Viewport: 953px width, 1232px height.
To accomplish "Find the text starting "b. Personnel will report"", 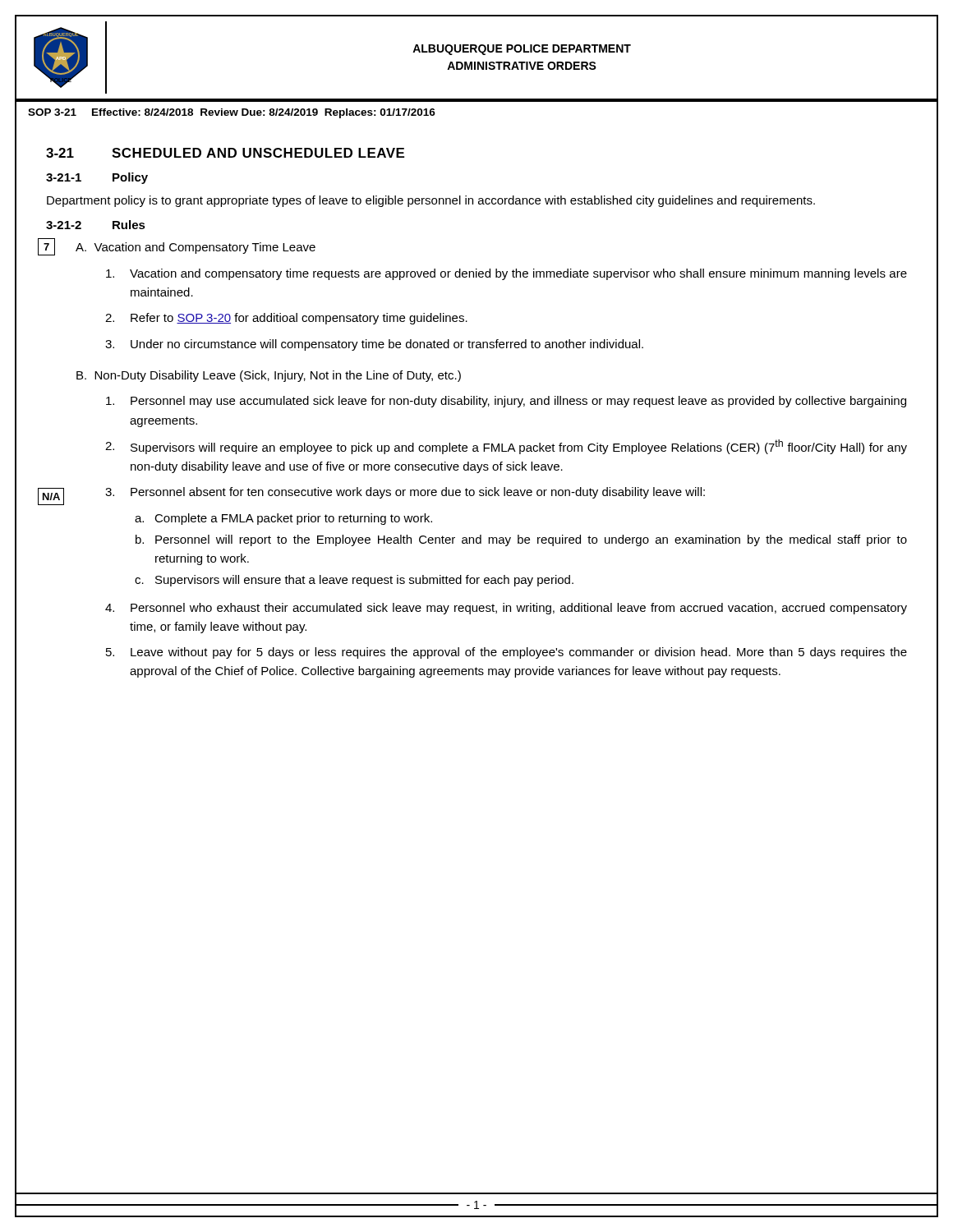I will (521, 549).
